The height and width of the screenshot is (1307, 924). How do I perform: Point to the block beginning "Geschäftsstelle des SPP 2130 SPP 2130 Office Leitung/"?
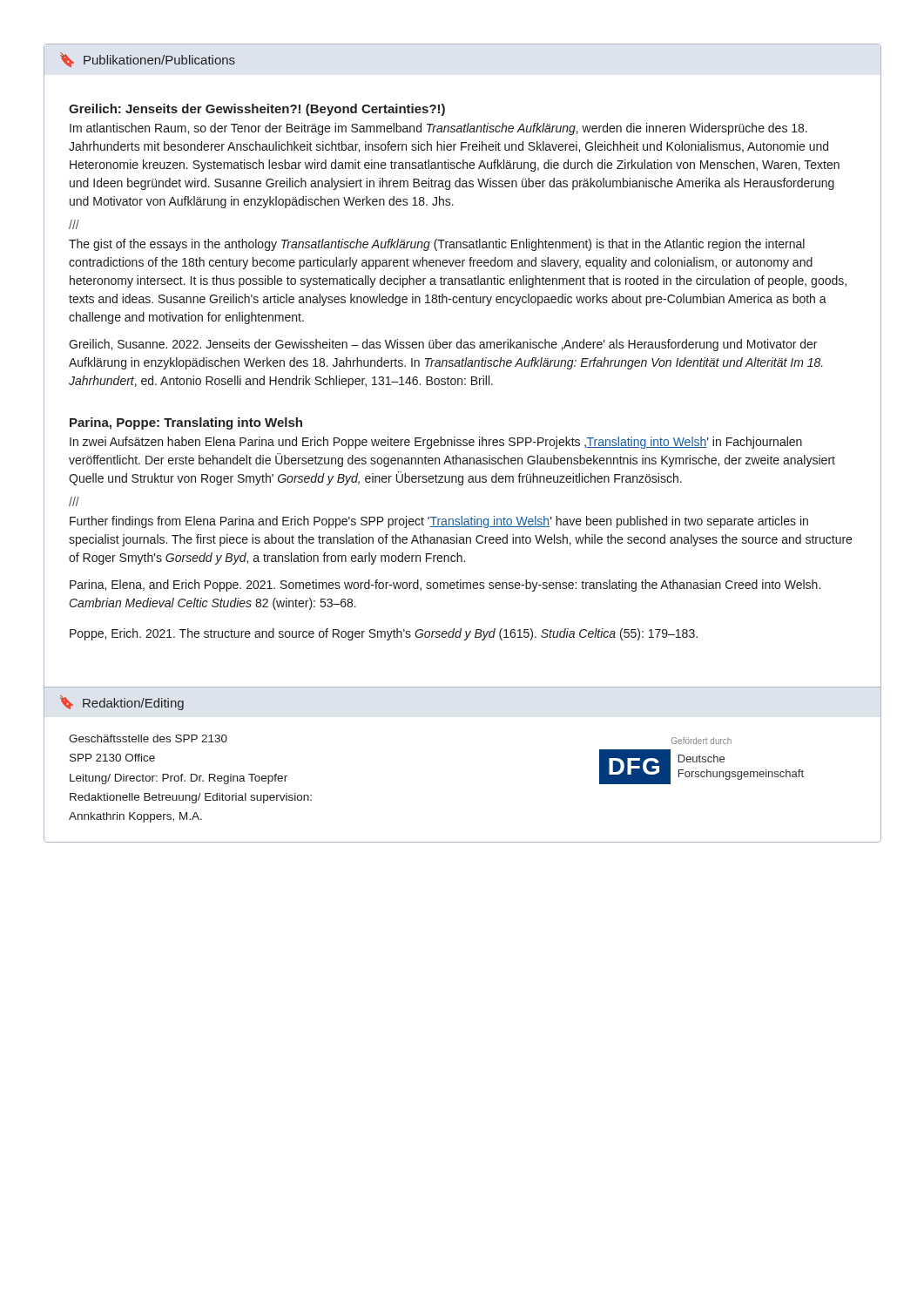(x=191, y=777)
